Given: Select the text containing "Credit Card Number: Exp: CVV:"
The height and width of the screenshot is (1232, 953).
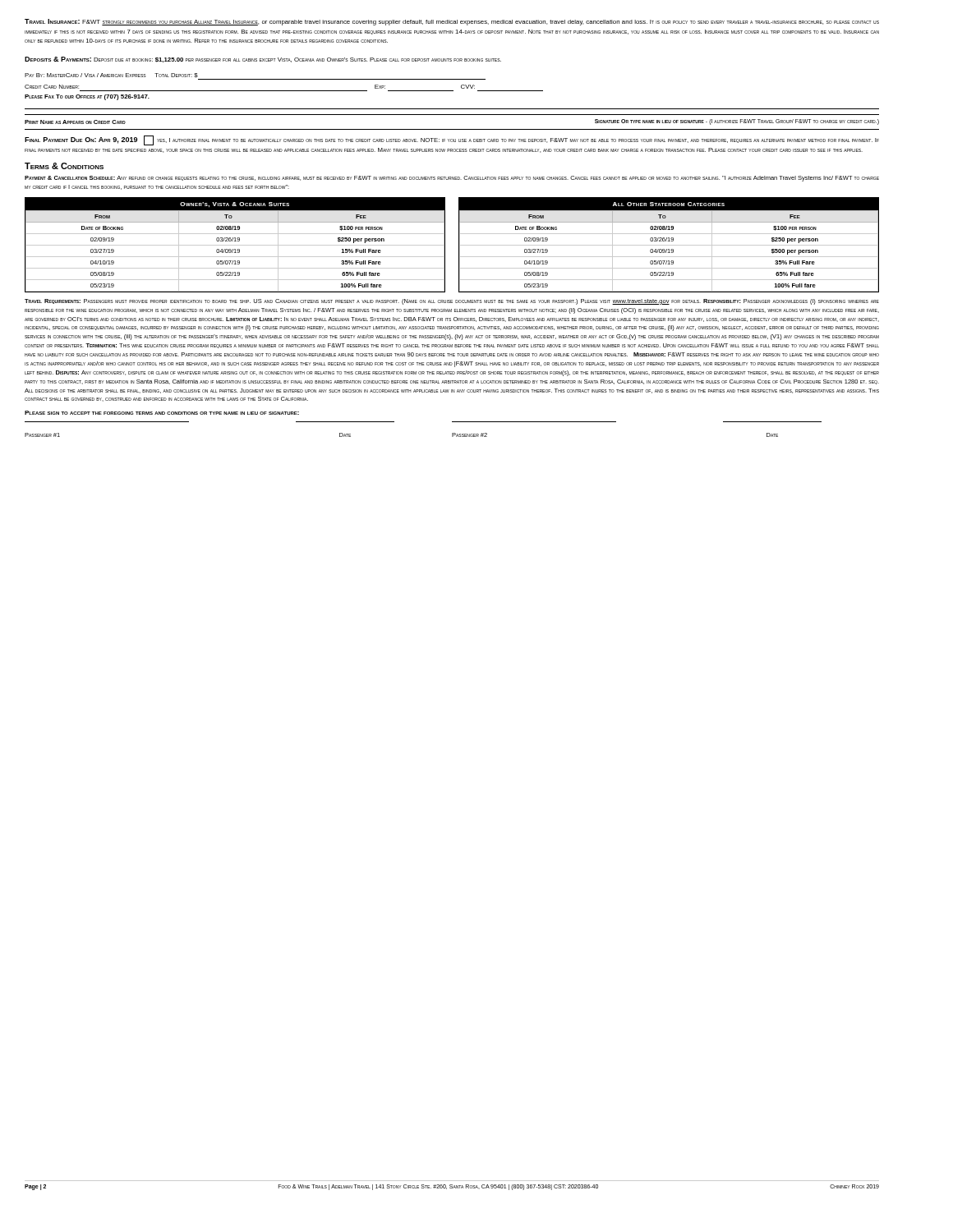Looking at the screenshot, I should pos(284,87).
